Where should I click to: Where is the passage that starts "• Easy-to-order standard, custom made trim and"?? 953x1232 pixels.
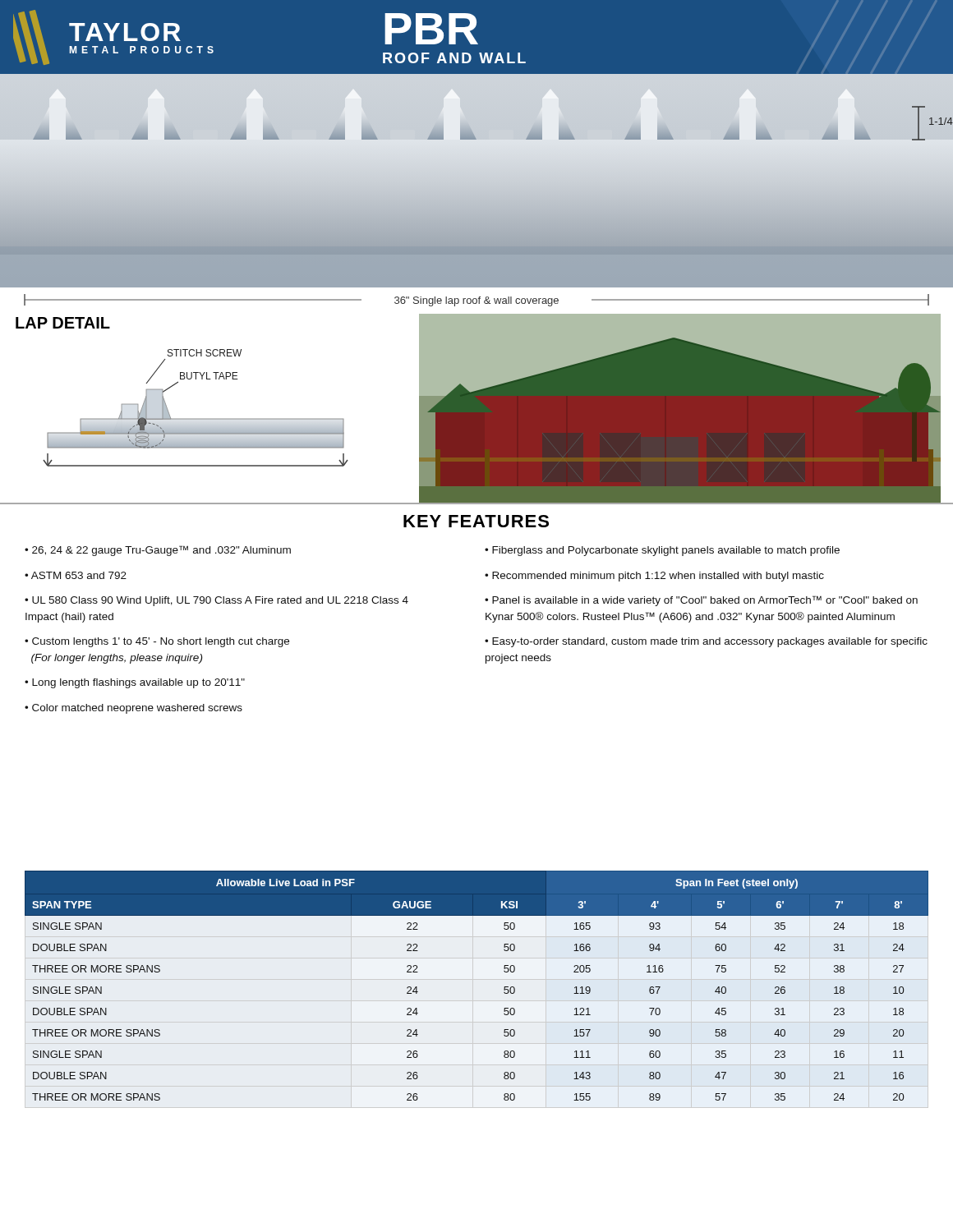point(706,649)
